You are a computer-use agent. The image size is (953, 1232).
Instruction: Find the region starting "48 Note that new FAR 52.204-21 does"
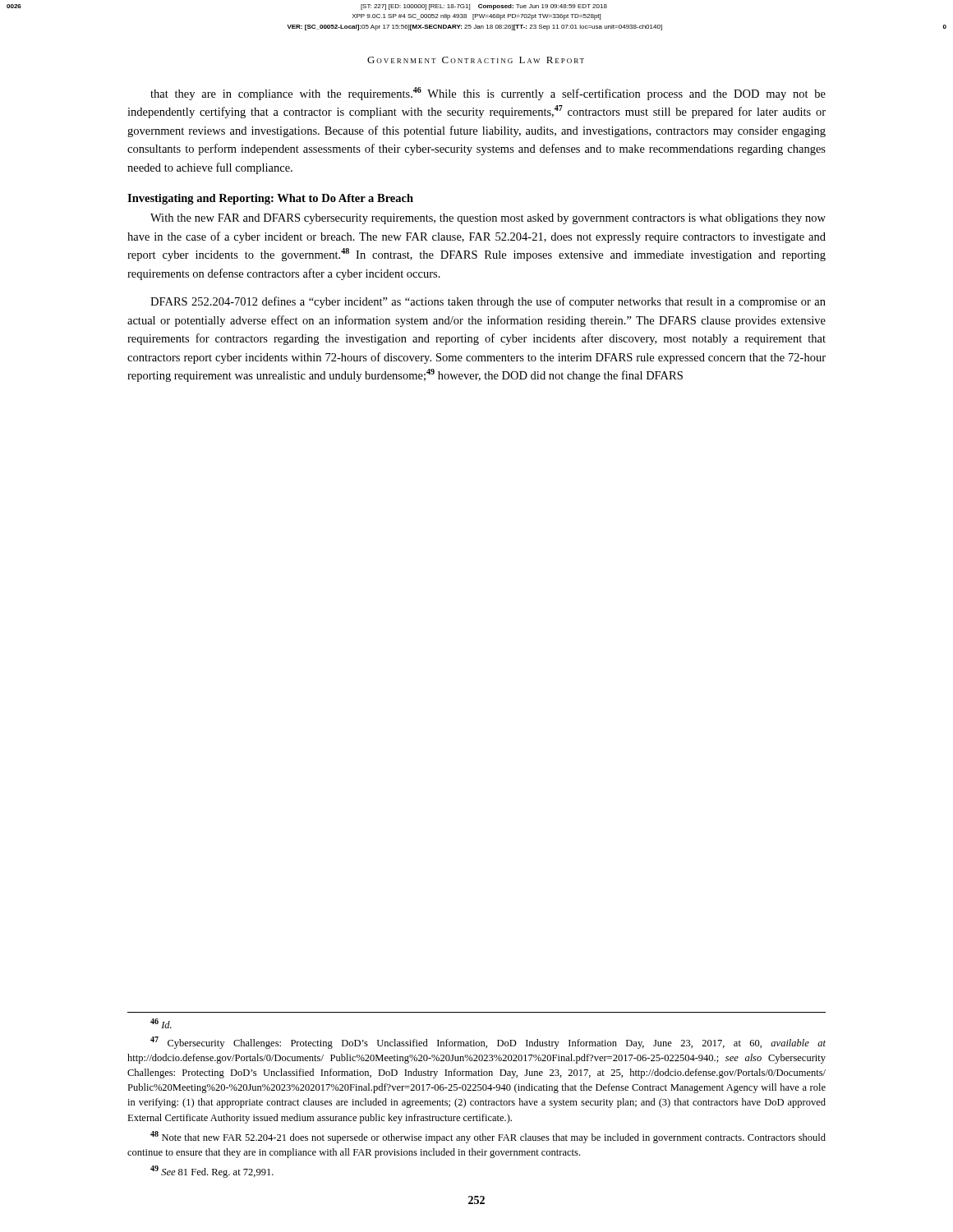pyautogui.click(x=476, y=1144)
